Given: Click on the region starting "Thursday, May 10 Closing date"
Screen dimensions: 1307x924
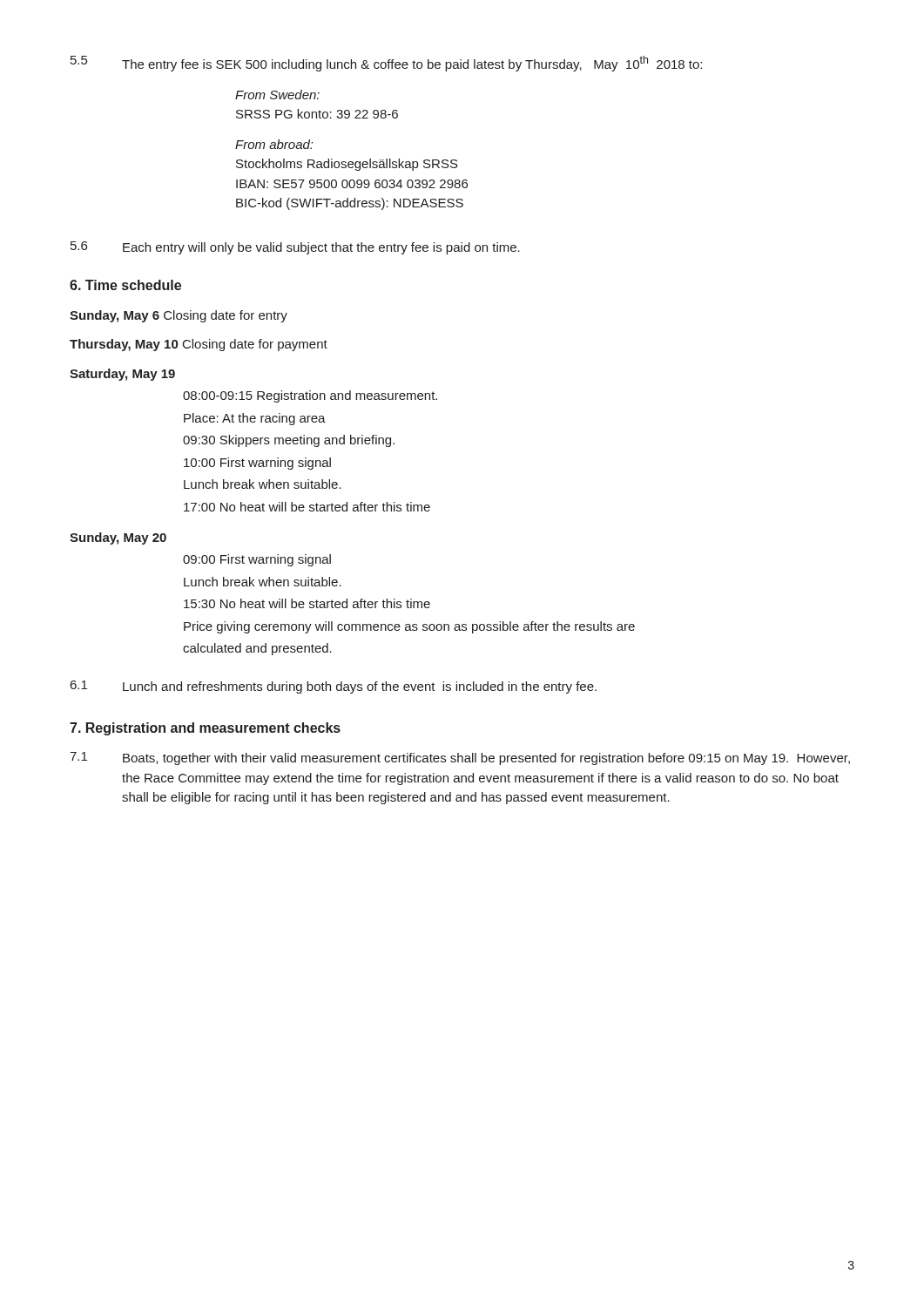Looking at the screenshot, I should pyautogui.click(x=198, y=343).
